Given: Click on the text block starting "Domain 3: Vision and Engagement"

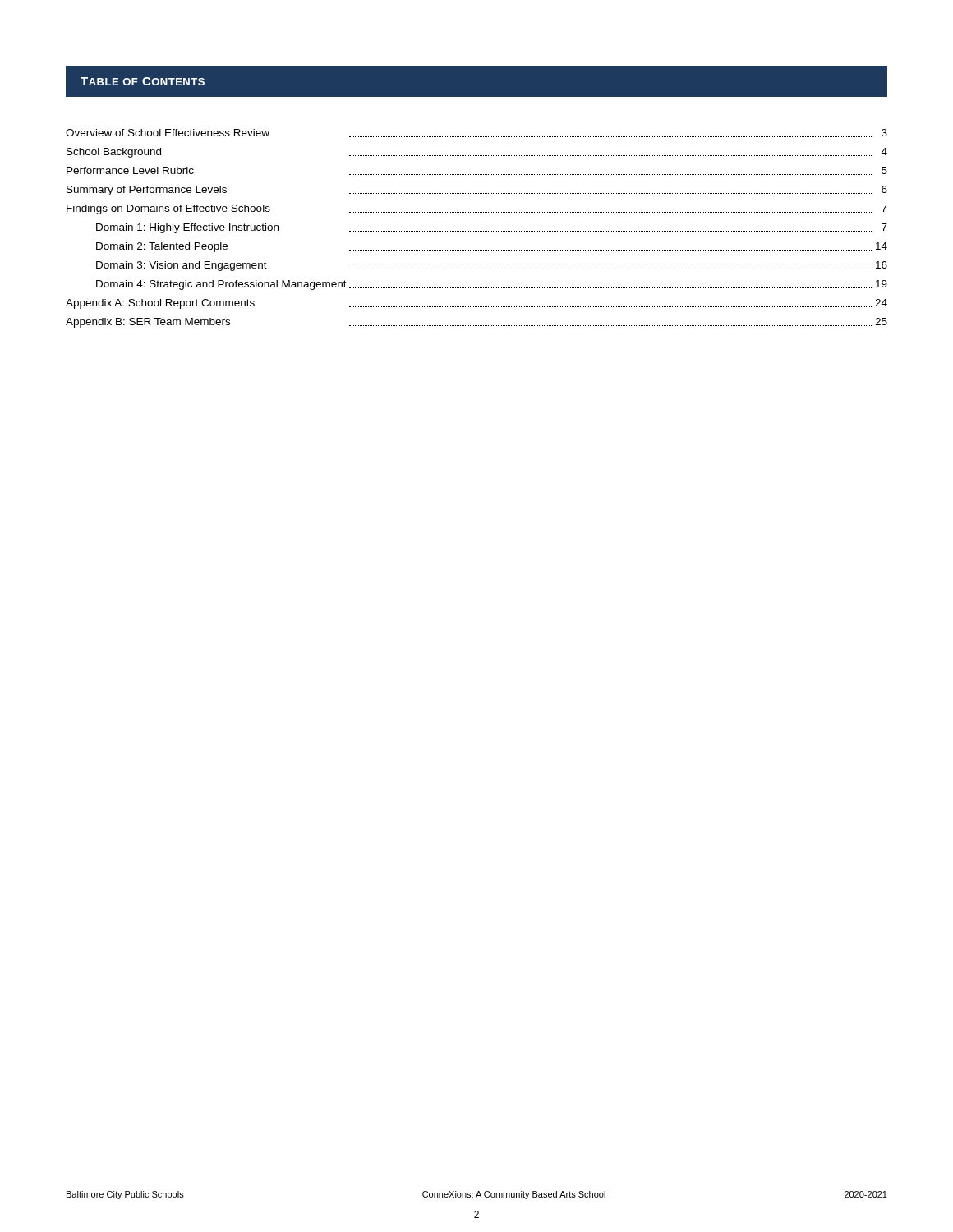Looking at the screenshot, I should [x=476, y=265].
